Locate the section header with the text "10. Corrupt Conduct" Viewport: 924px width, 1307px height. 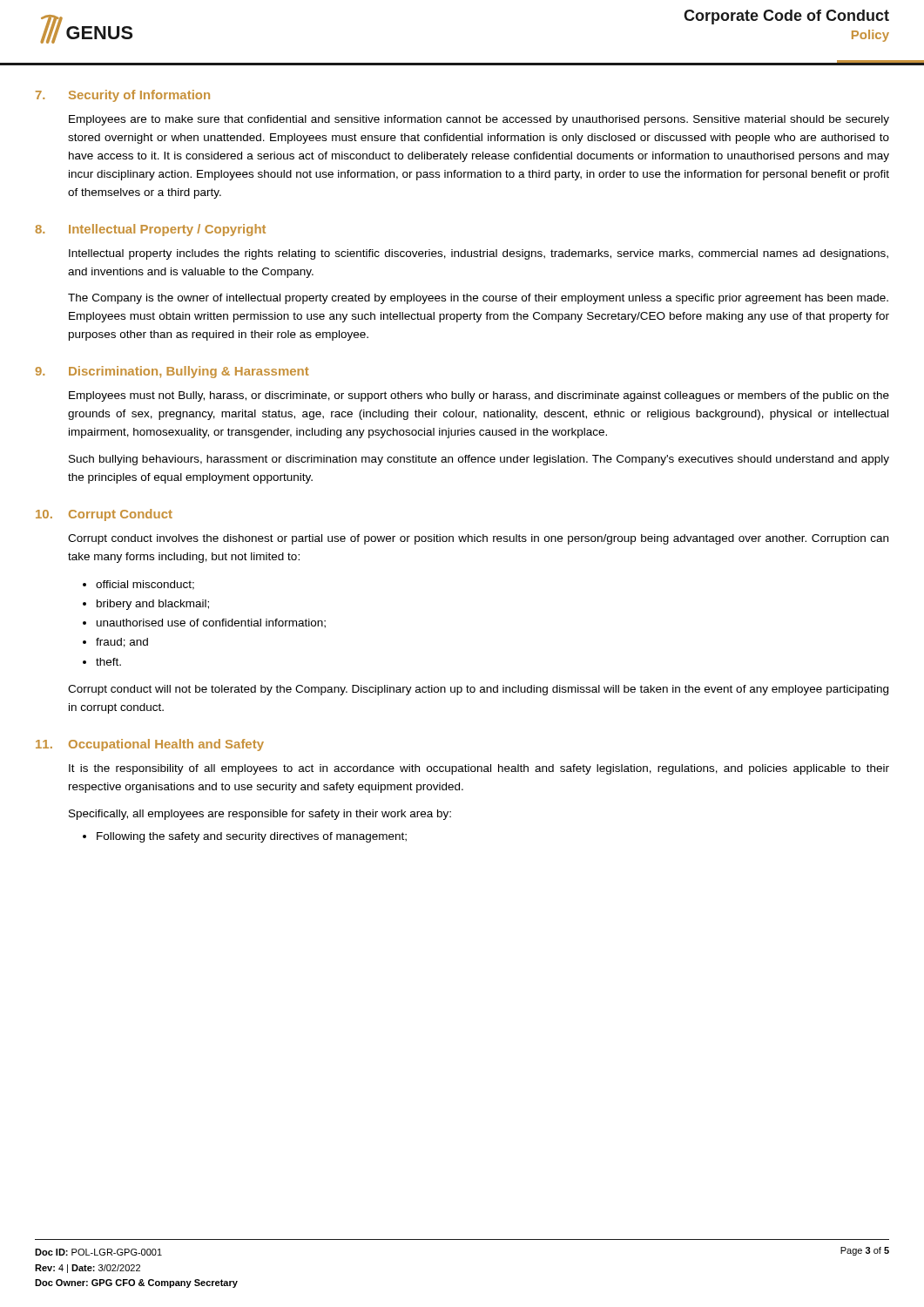(x=104, y=514)
